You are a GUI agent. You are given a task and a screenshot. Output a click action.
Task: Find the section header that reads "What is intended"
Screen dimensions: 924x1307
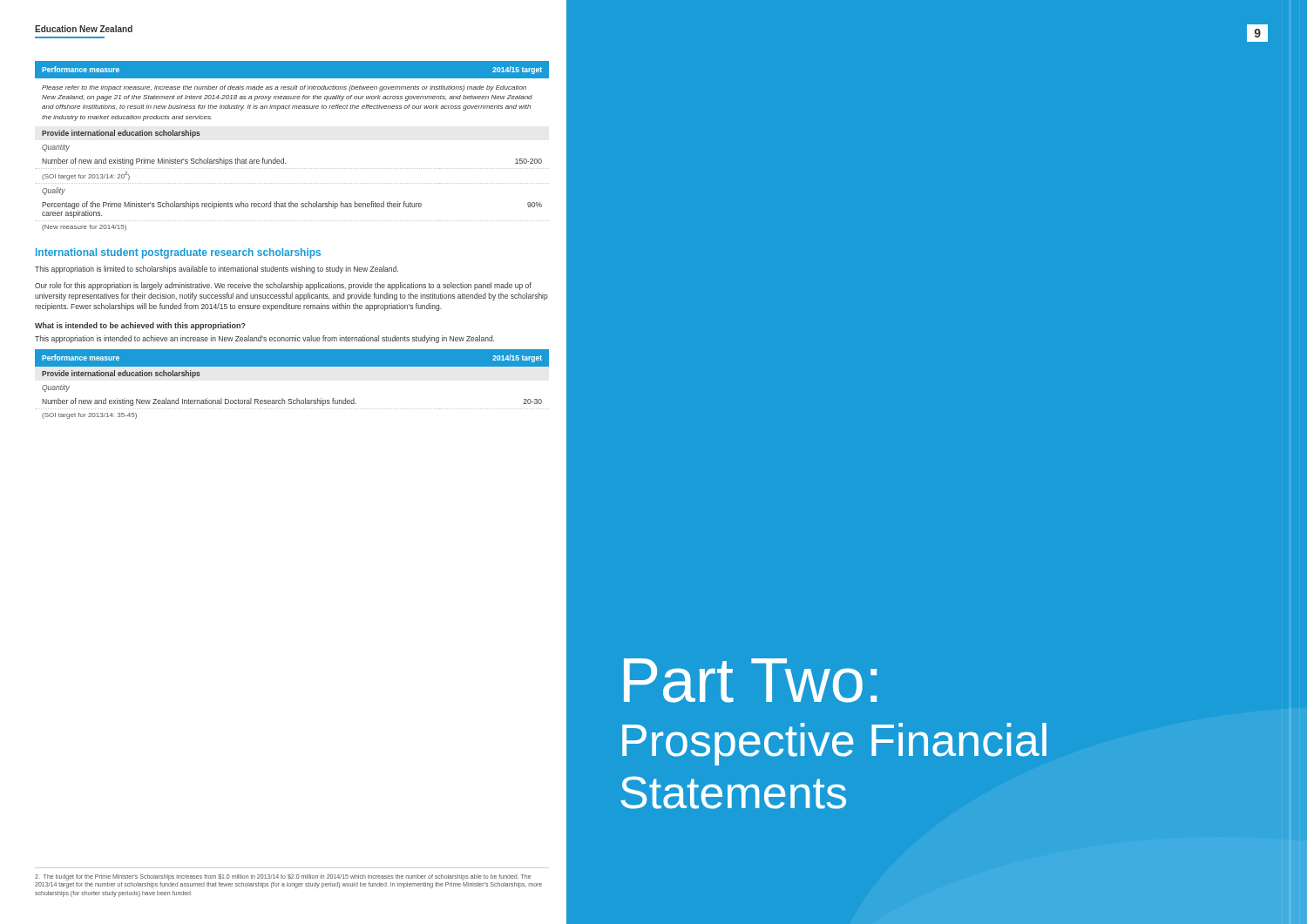(140, 325)
